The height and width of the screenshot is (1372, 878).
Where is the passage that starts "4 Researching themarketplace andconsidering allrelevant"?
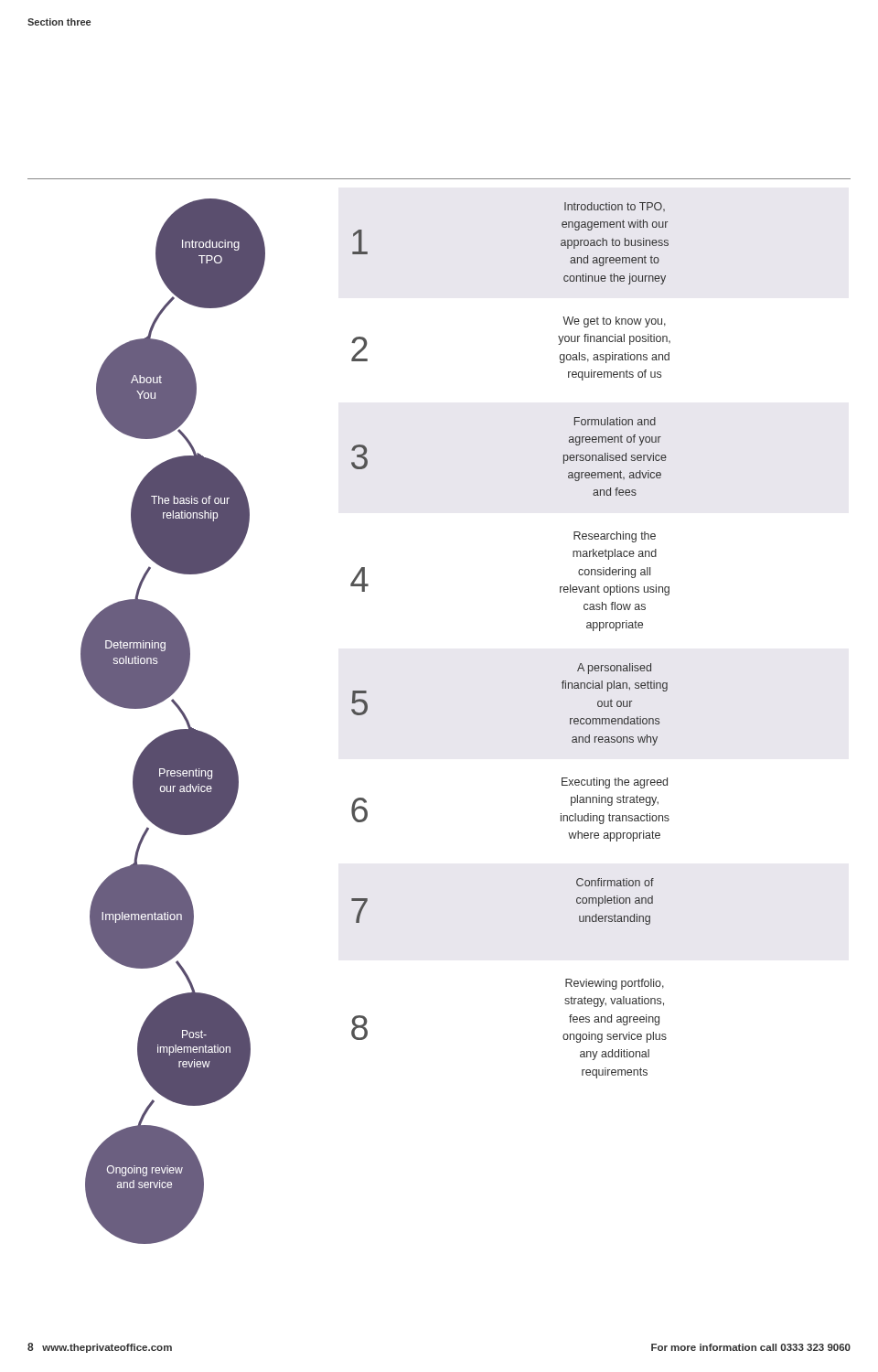click(x=594, y=581)
